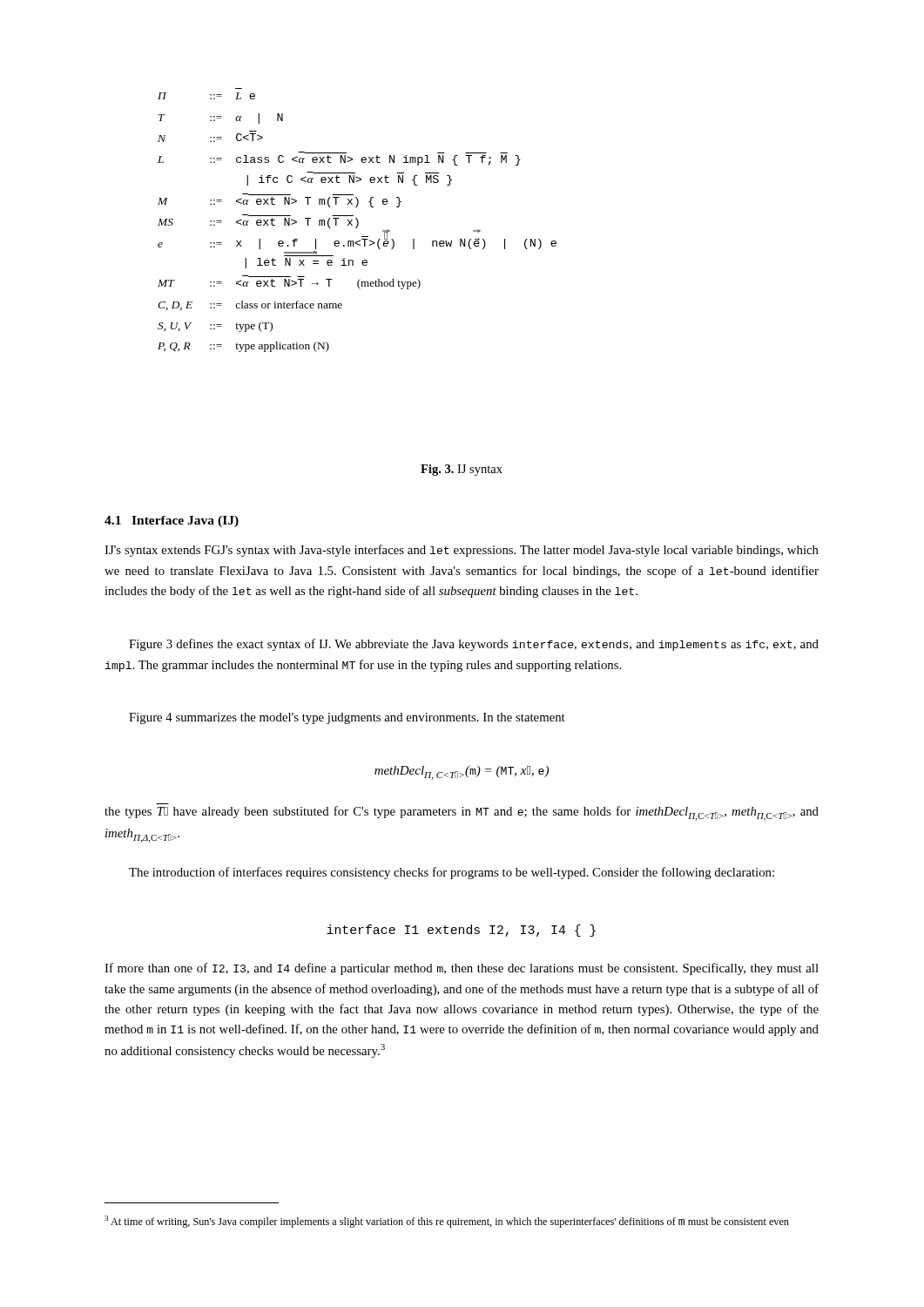The width and height of the screenshot is (924, 1307).
Task: Navigate to the text block starting "interface I1 extends I2, I3, I4 { }"
Action: tap(462, 931)
